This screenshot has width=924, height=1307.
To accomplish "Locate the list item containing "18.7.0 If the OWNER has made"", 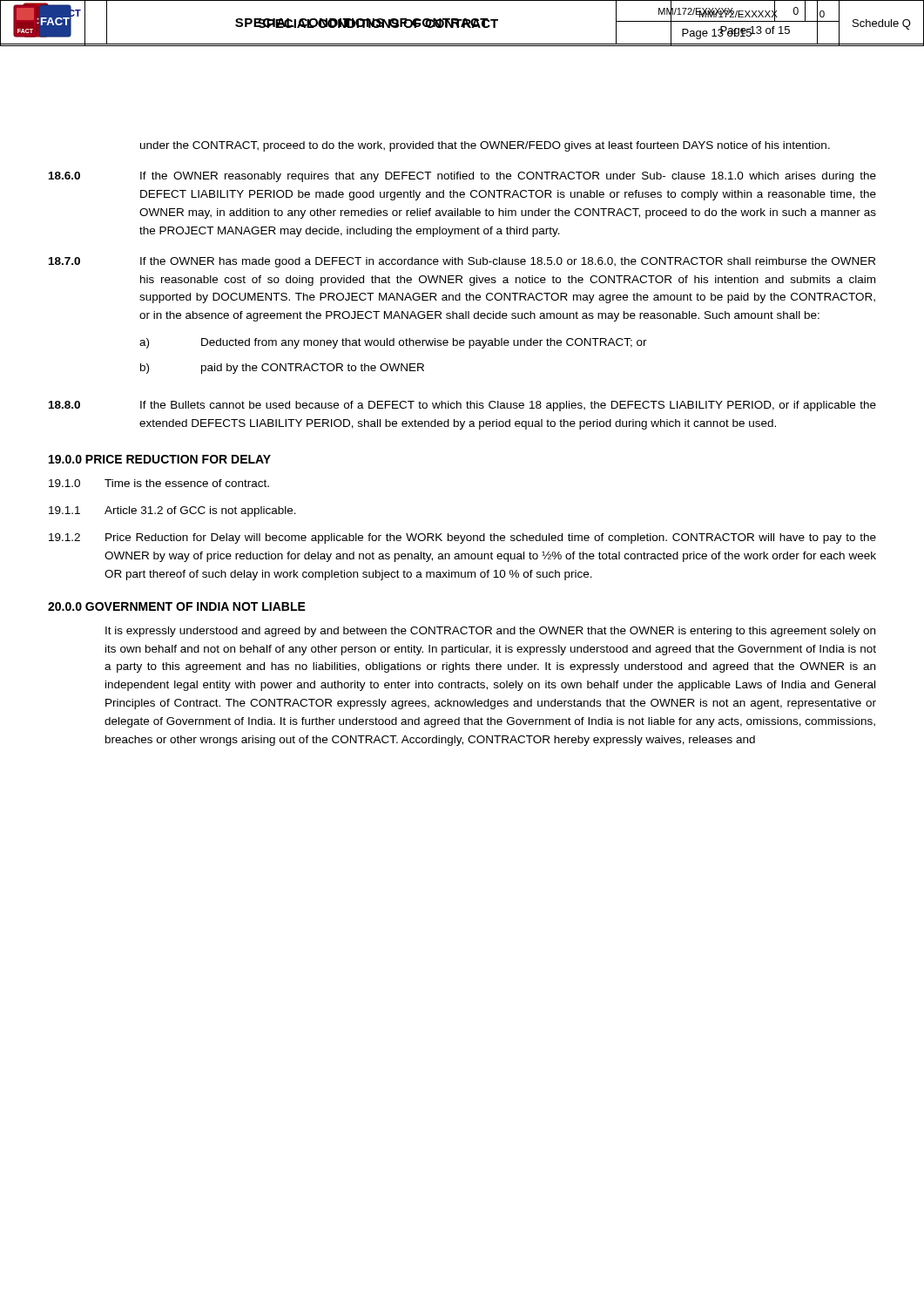I will click(462, 318).
